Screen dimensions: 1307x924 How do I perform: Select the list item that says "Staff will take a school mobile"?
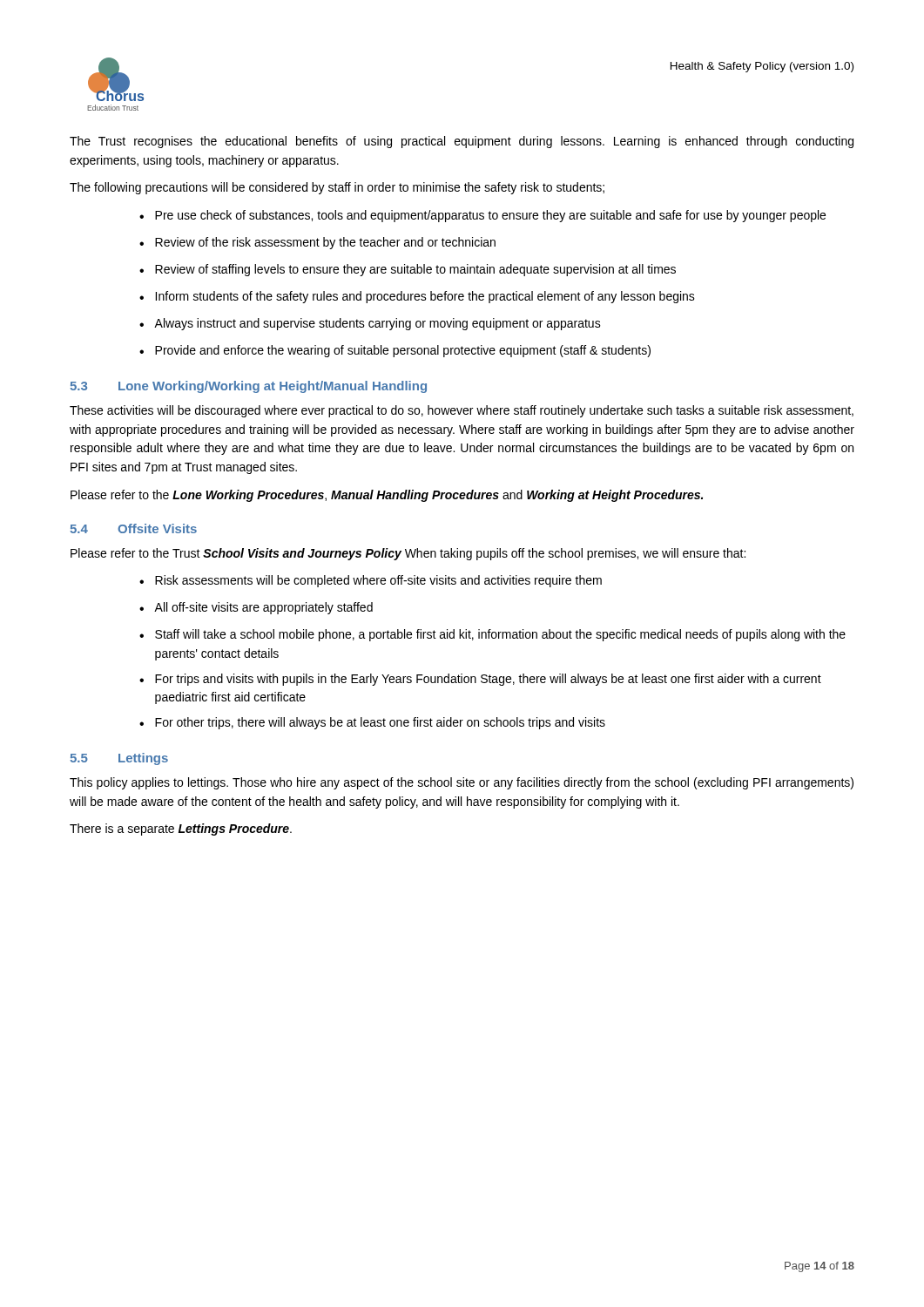point(505,645)
